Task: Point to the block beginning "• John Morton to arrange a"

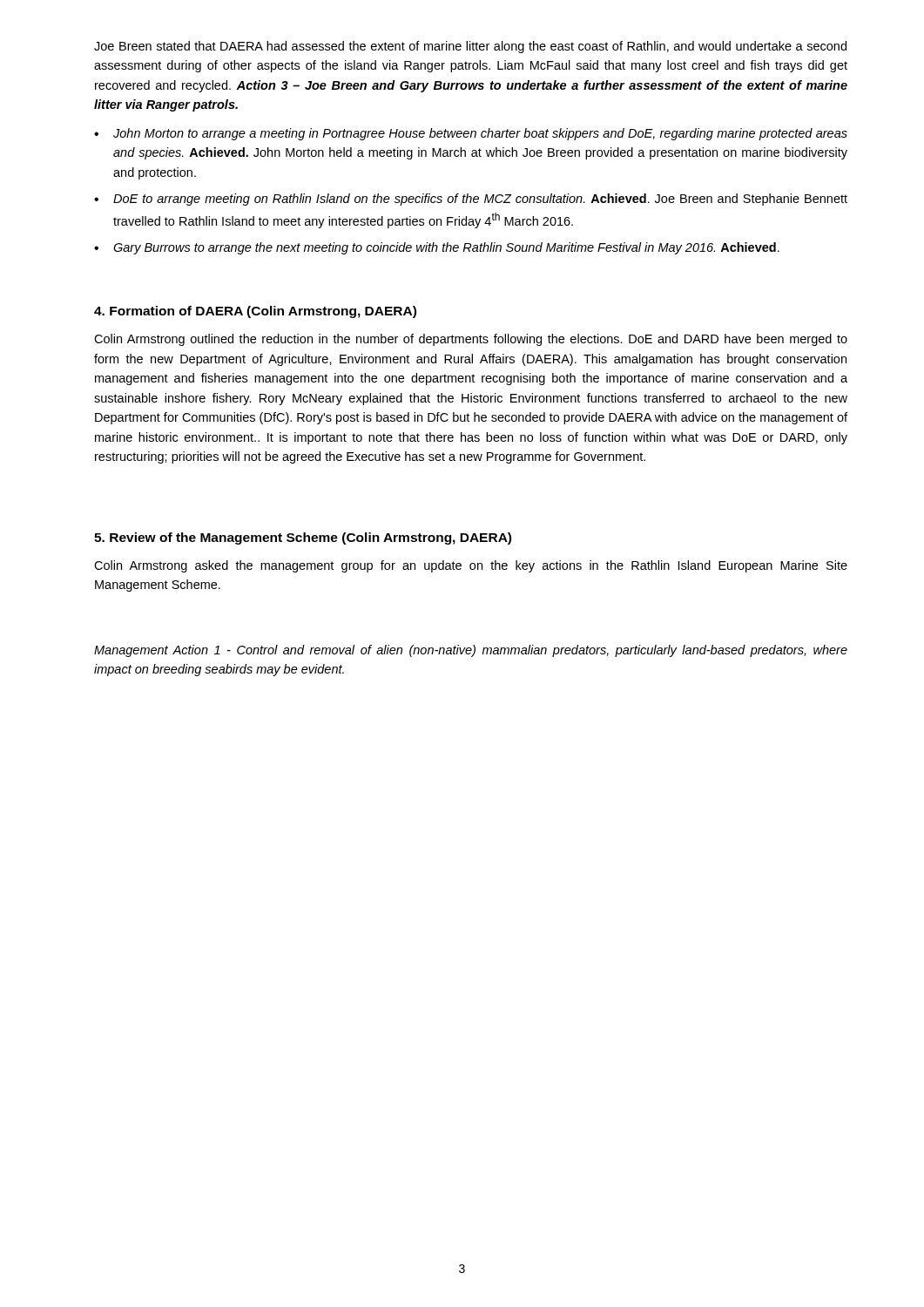Action: click(x=471, y=153)
